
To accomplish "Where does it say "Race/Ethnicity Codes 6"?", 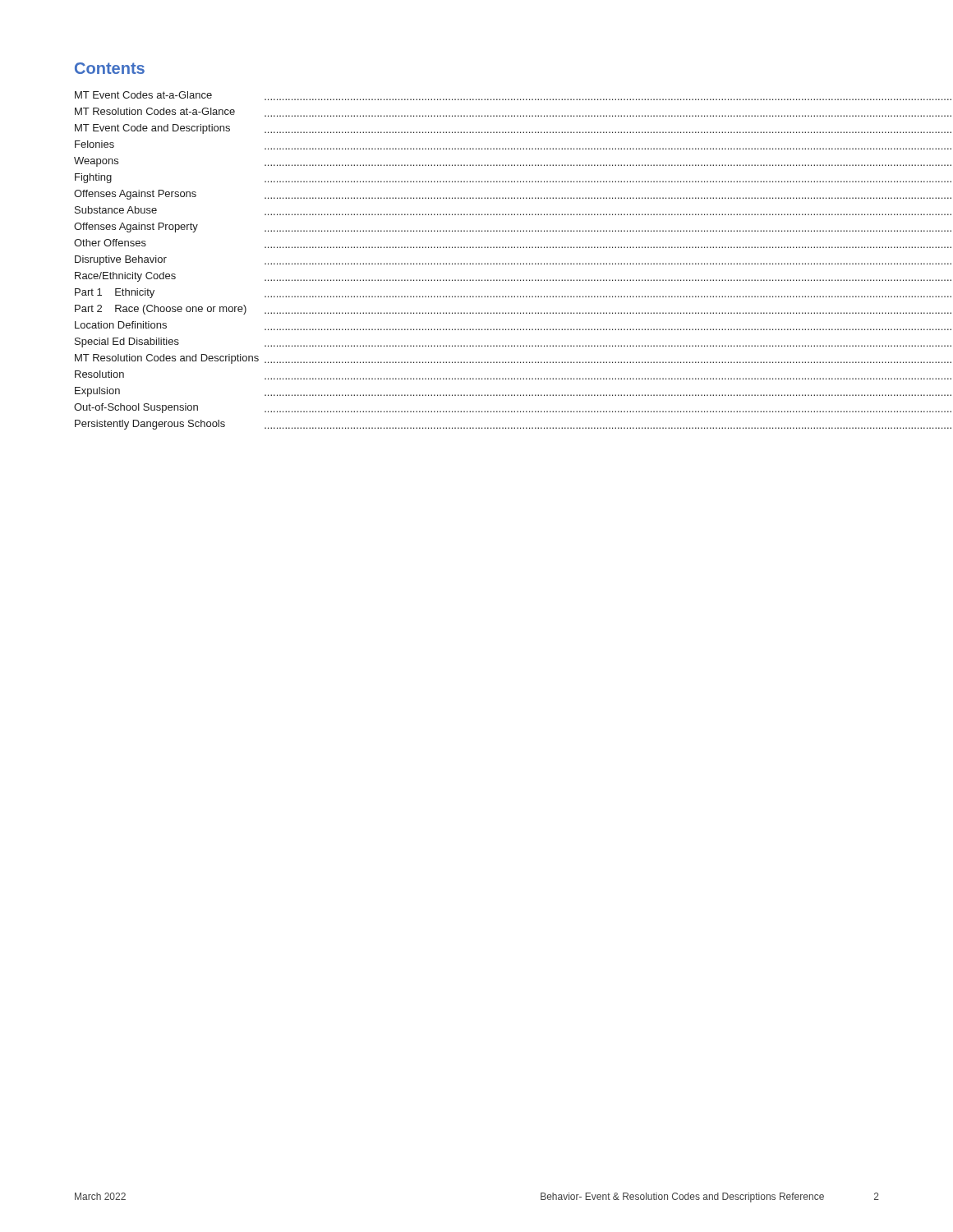I will (513, 275).
